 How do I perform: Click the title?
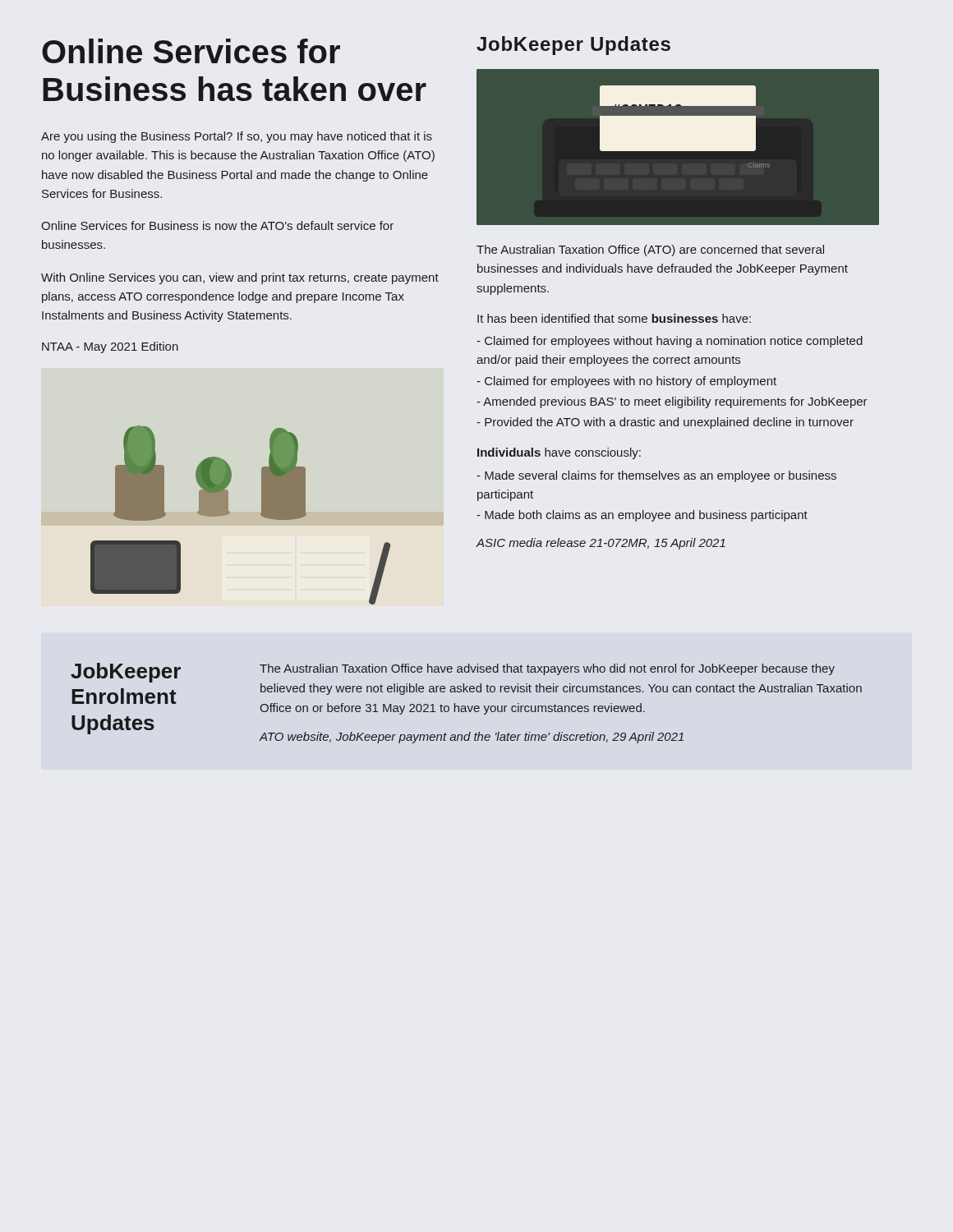tap(242, 71)
